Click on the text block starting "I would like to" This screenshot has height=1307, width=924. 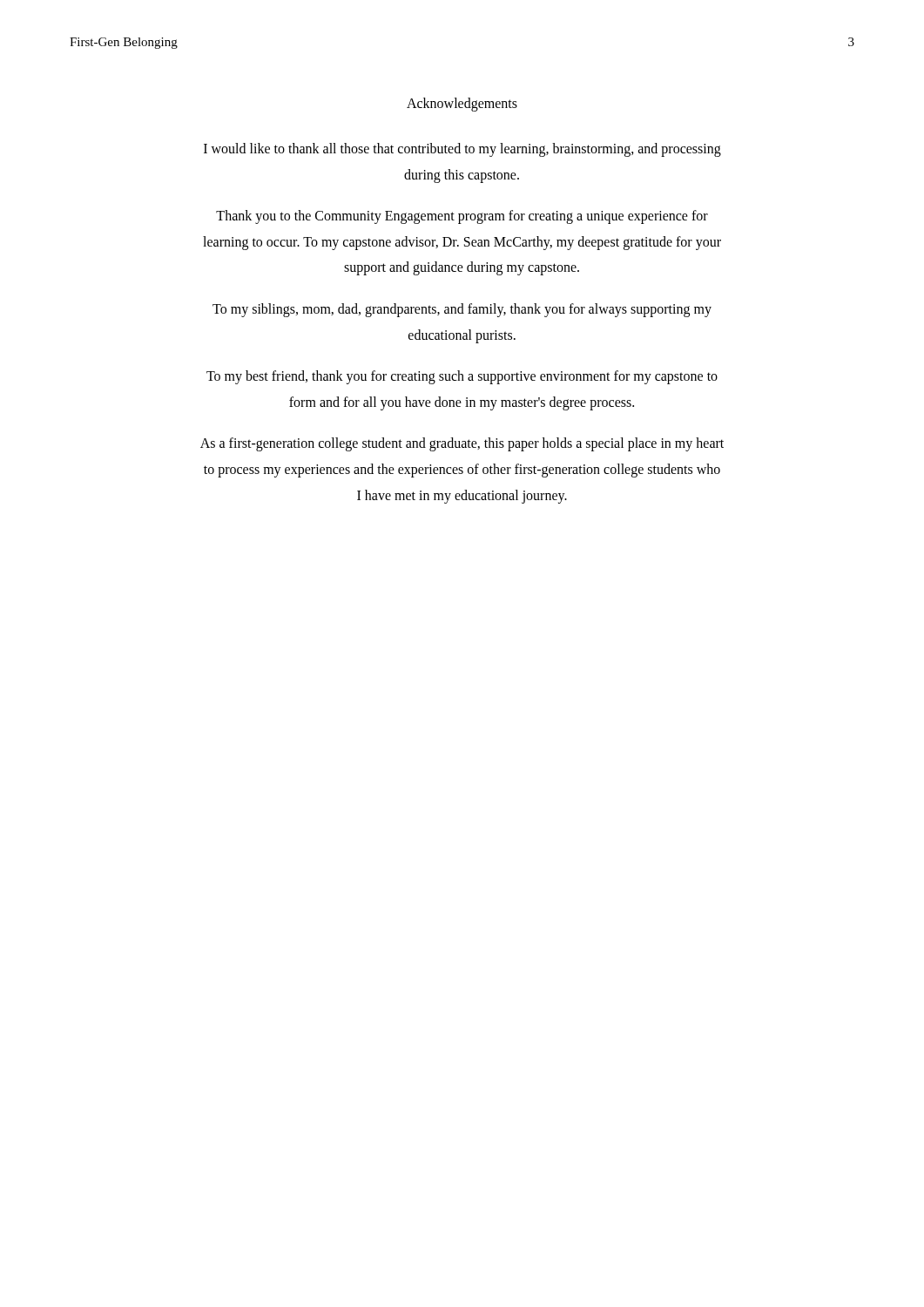click(x=462, y=161)
